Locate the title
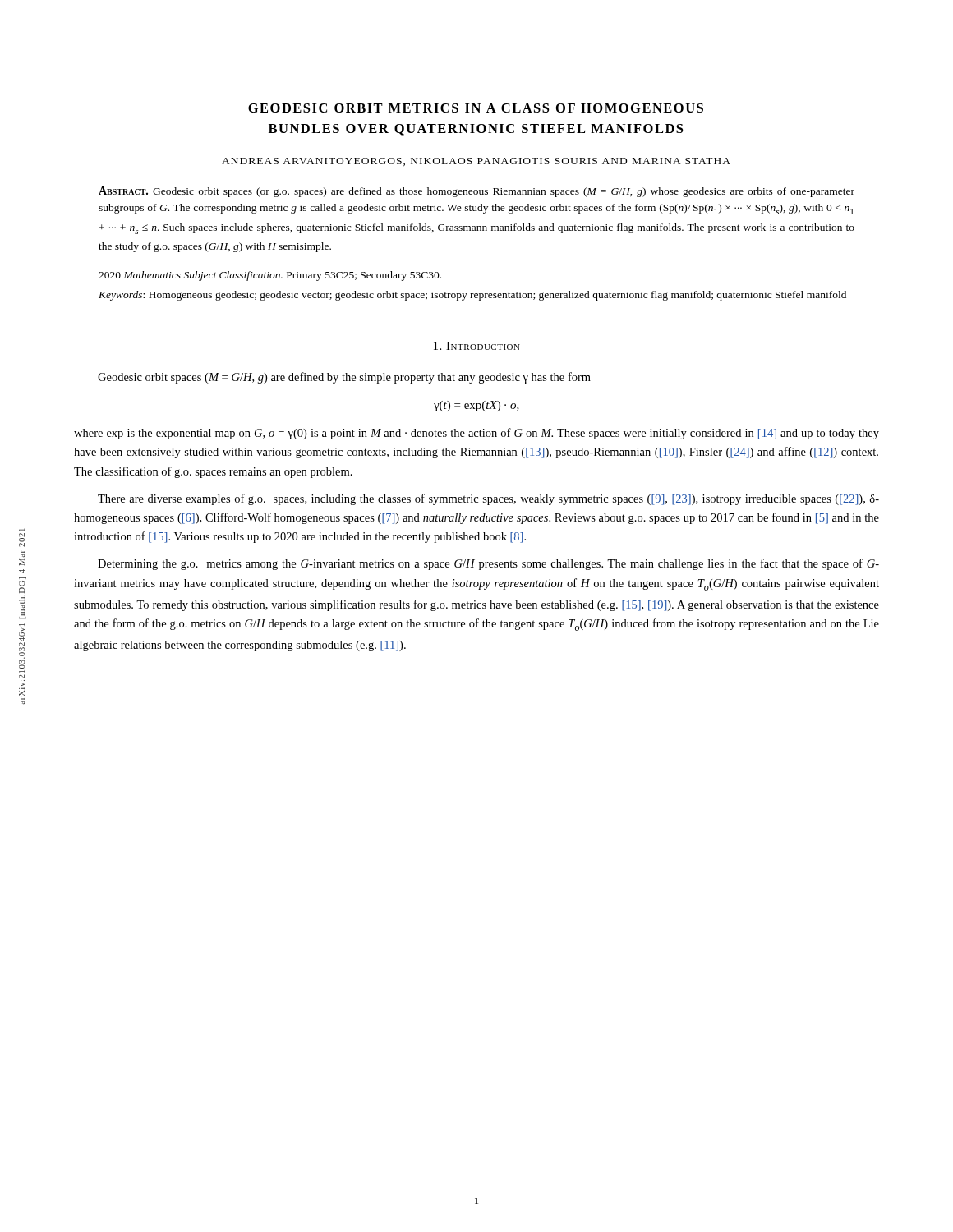Viewport: 953px width, 1232px height. [x=476, y=119]
